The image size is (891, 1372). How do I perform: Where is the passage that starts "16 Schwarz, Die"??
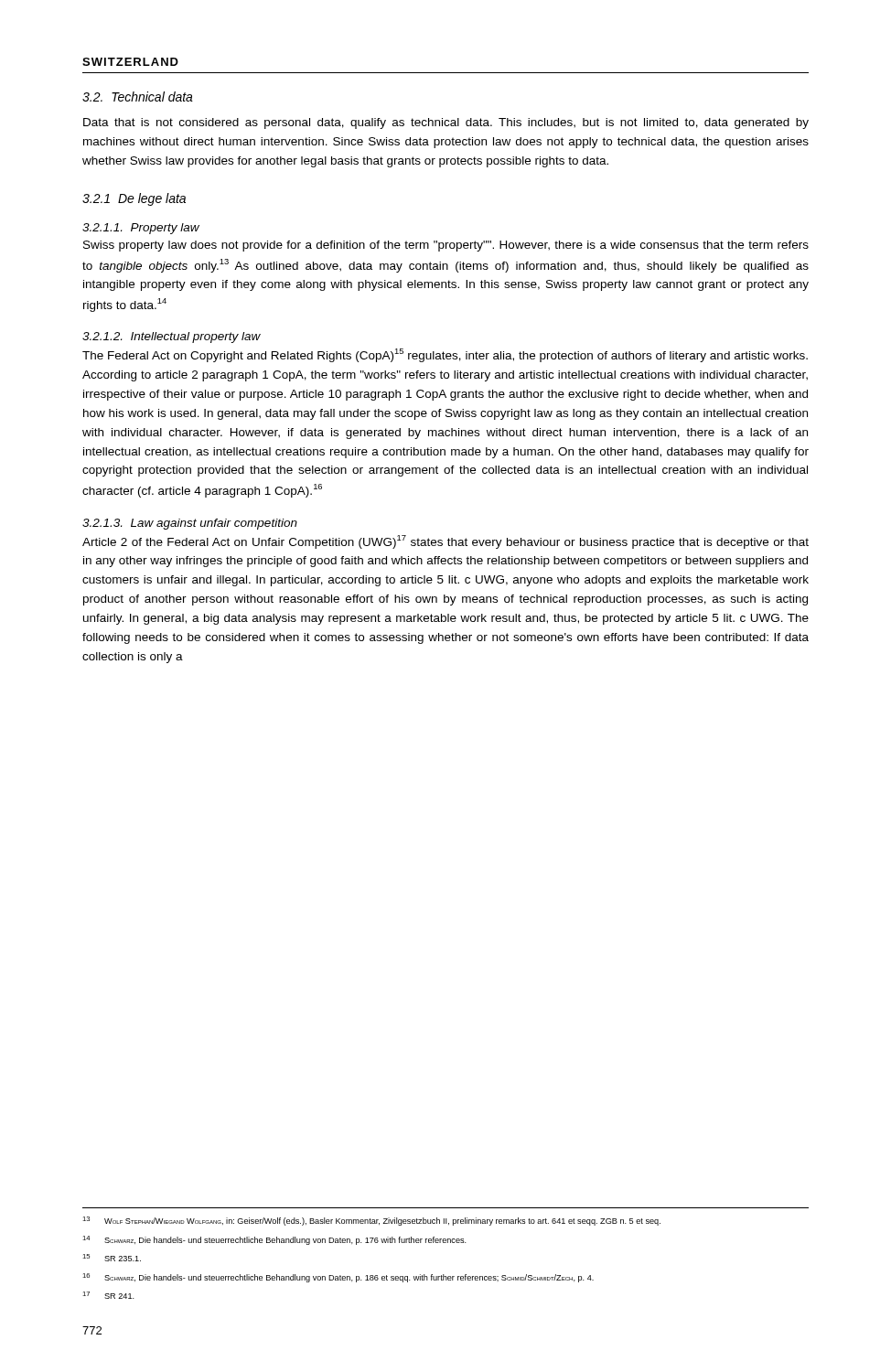tap(338, 1278)
